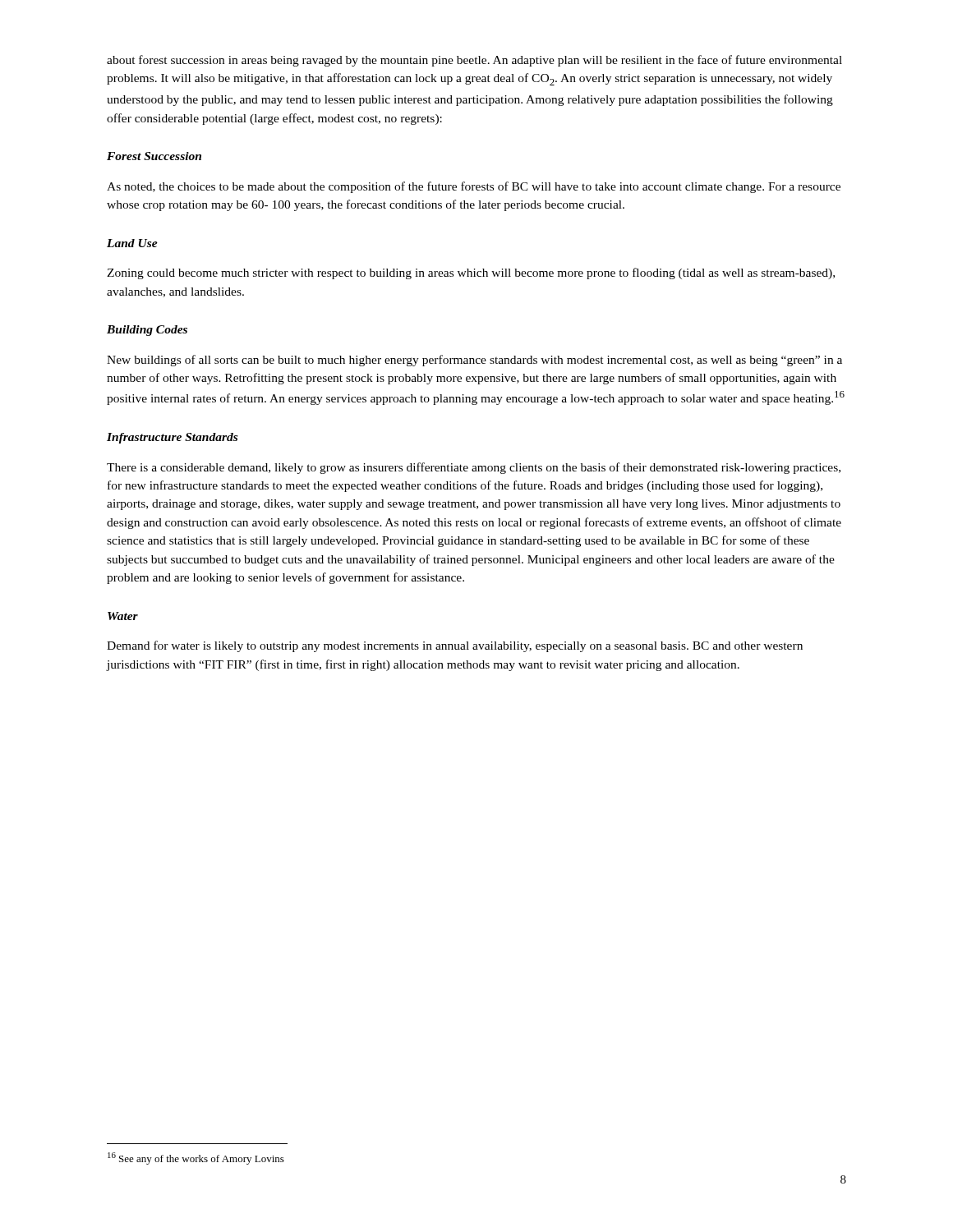953x1232 pixels.
Task: Click on the passage starting "Building Codes"
Action: point(147,329)
